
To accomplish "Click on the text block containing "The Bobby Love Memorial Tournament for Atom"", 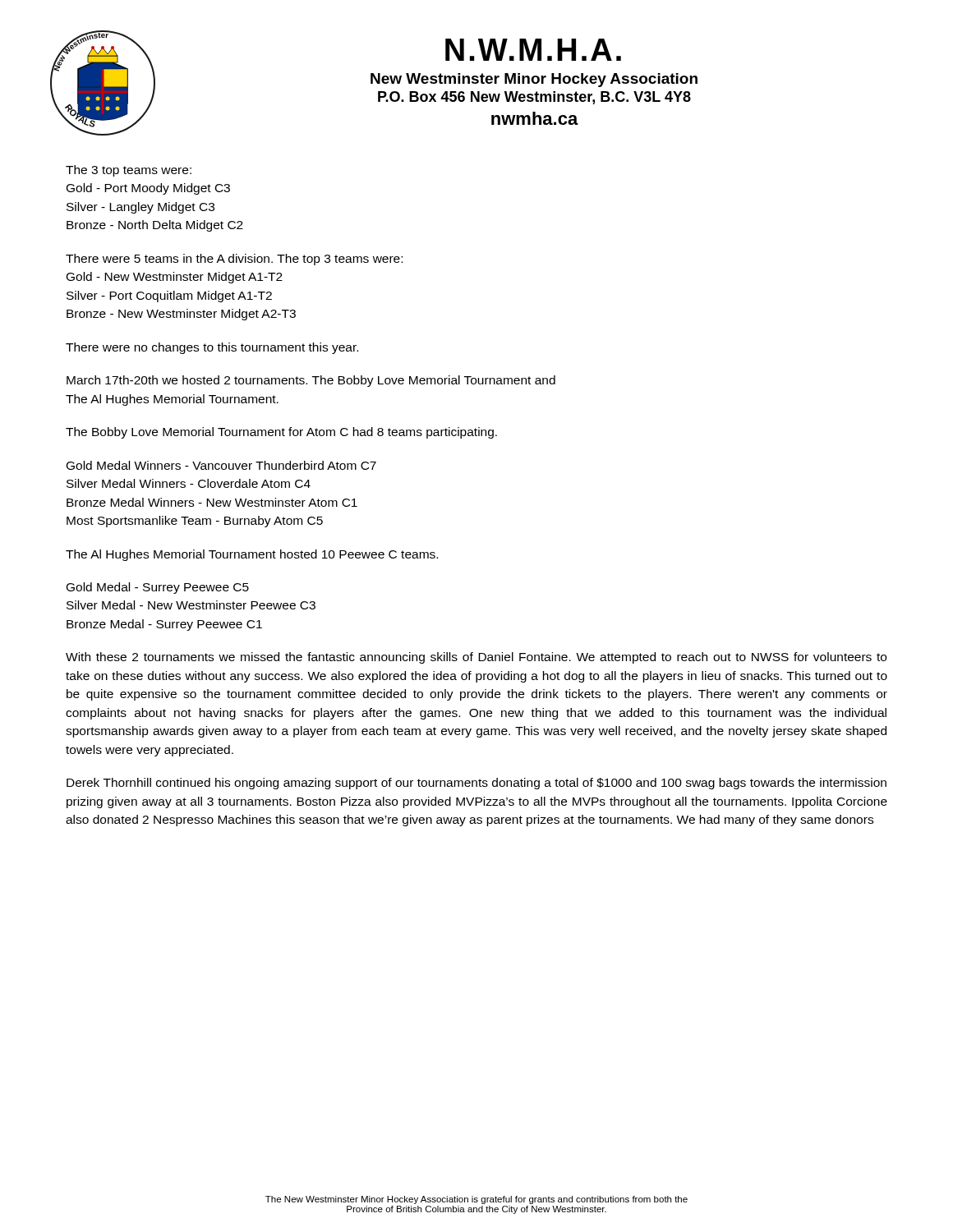I will 476,432.
